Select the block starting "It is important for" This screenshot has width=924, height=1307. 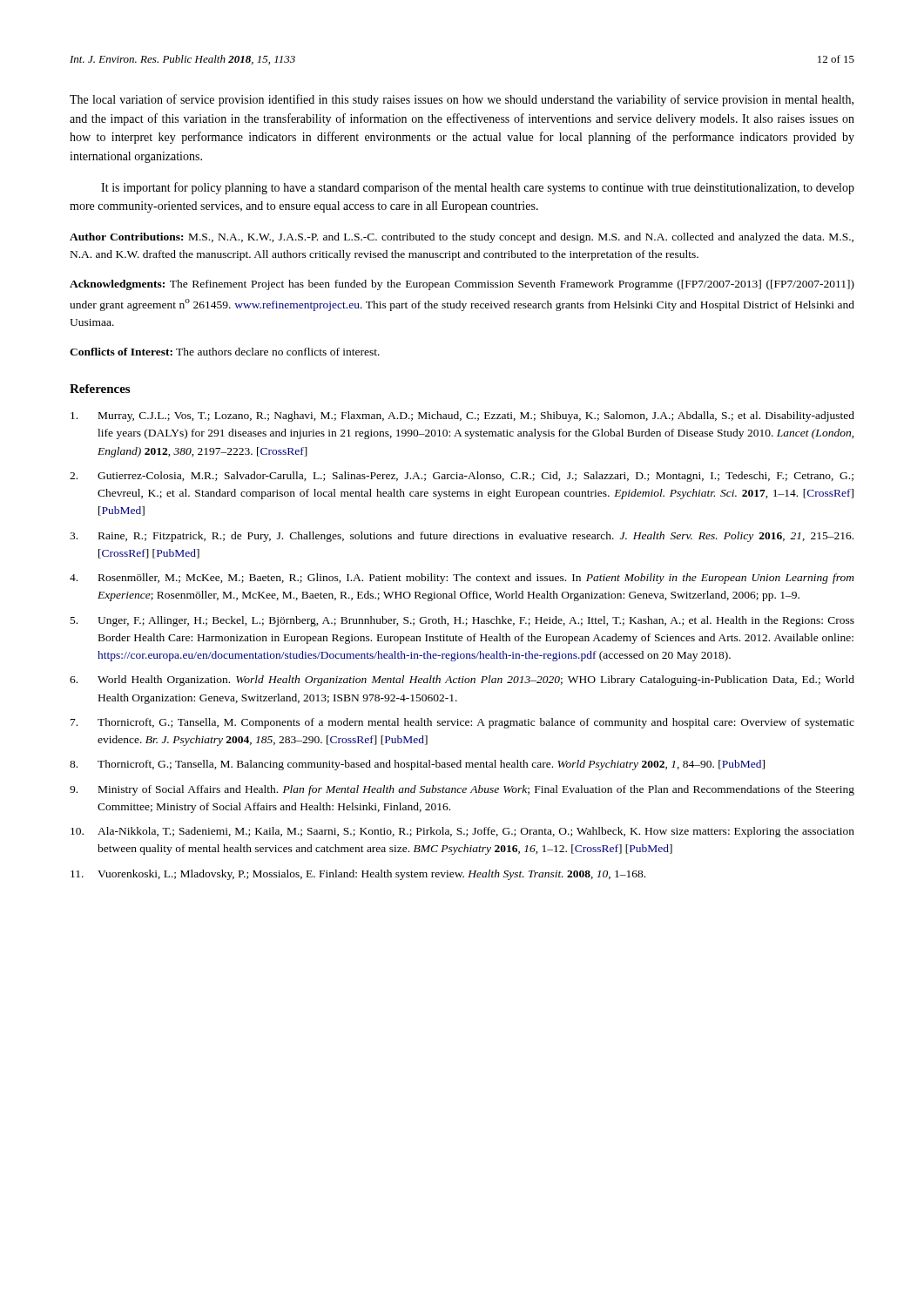(462, 197)
